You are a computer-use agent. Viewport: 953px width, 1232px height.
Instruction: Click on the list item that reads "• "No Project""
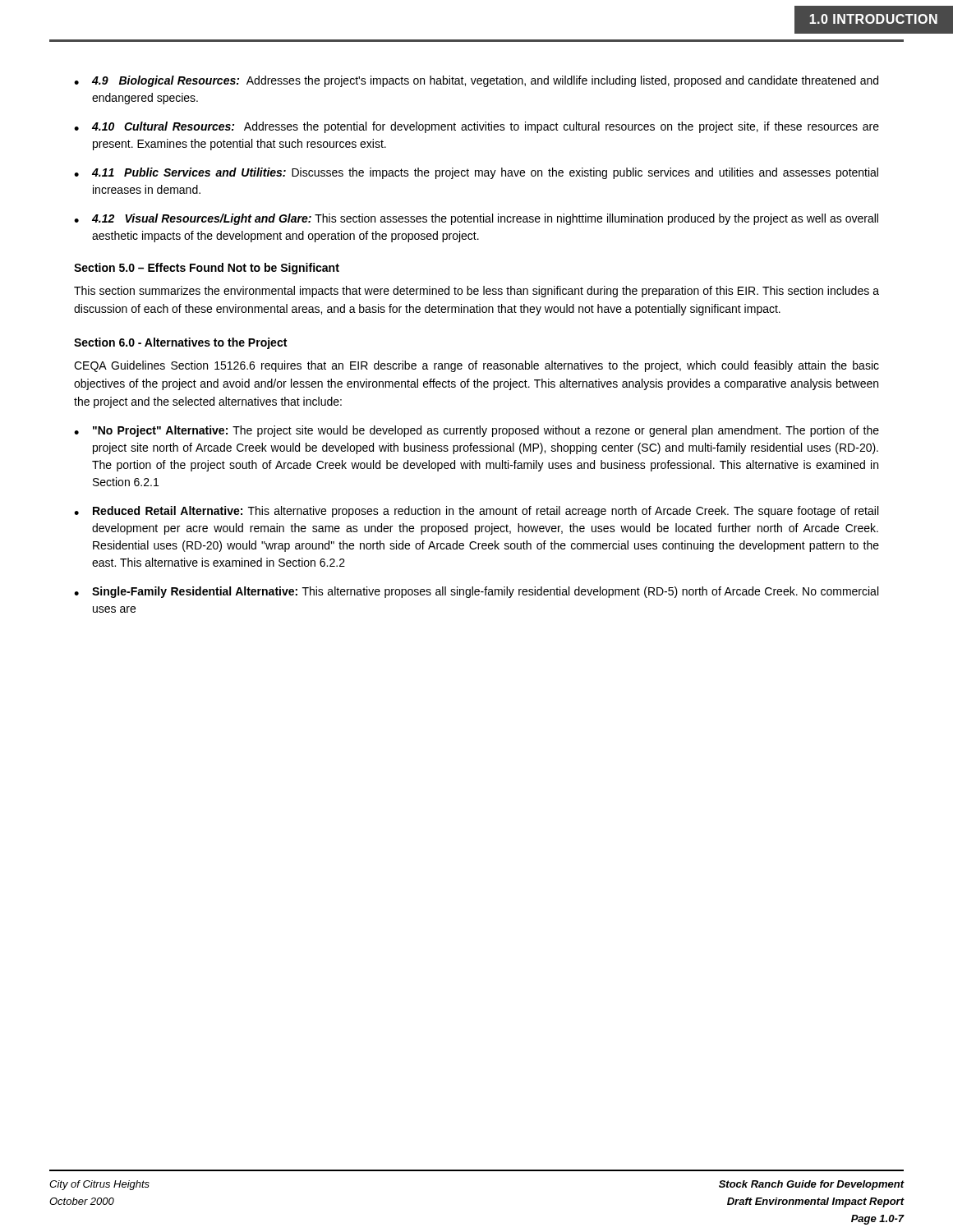[476, 457]
